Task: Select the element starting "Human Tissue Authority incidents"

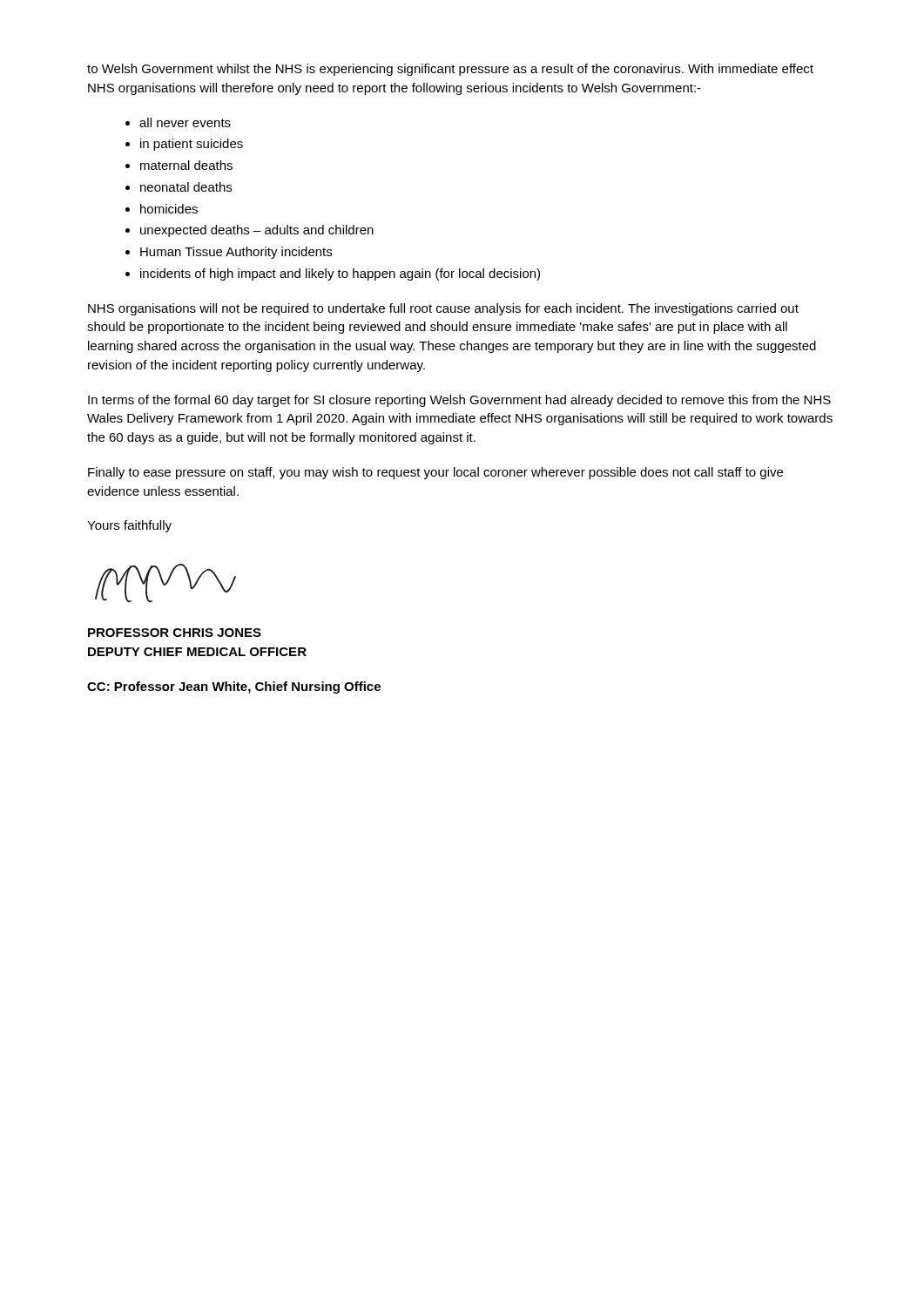Action: tap(236, 251)
